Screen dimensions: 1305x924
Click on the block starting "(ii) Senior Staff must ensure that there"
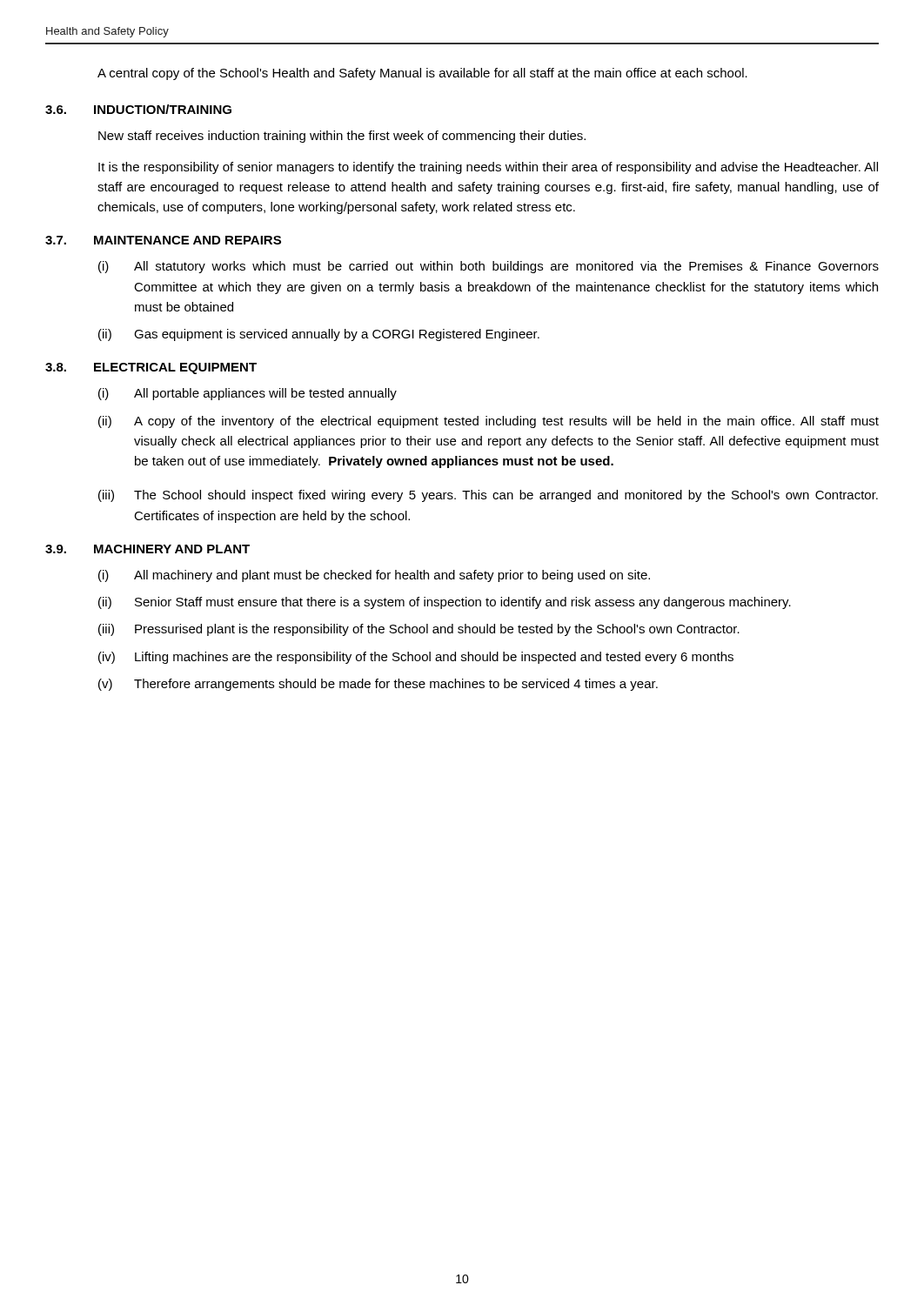point(488,602)
